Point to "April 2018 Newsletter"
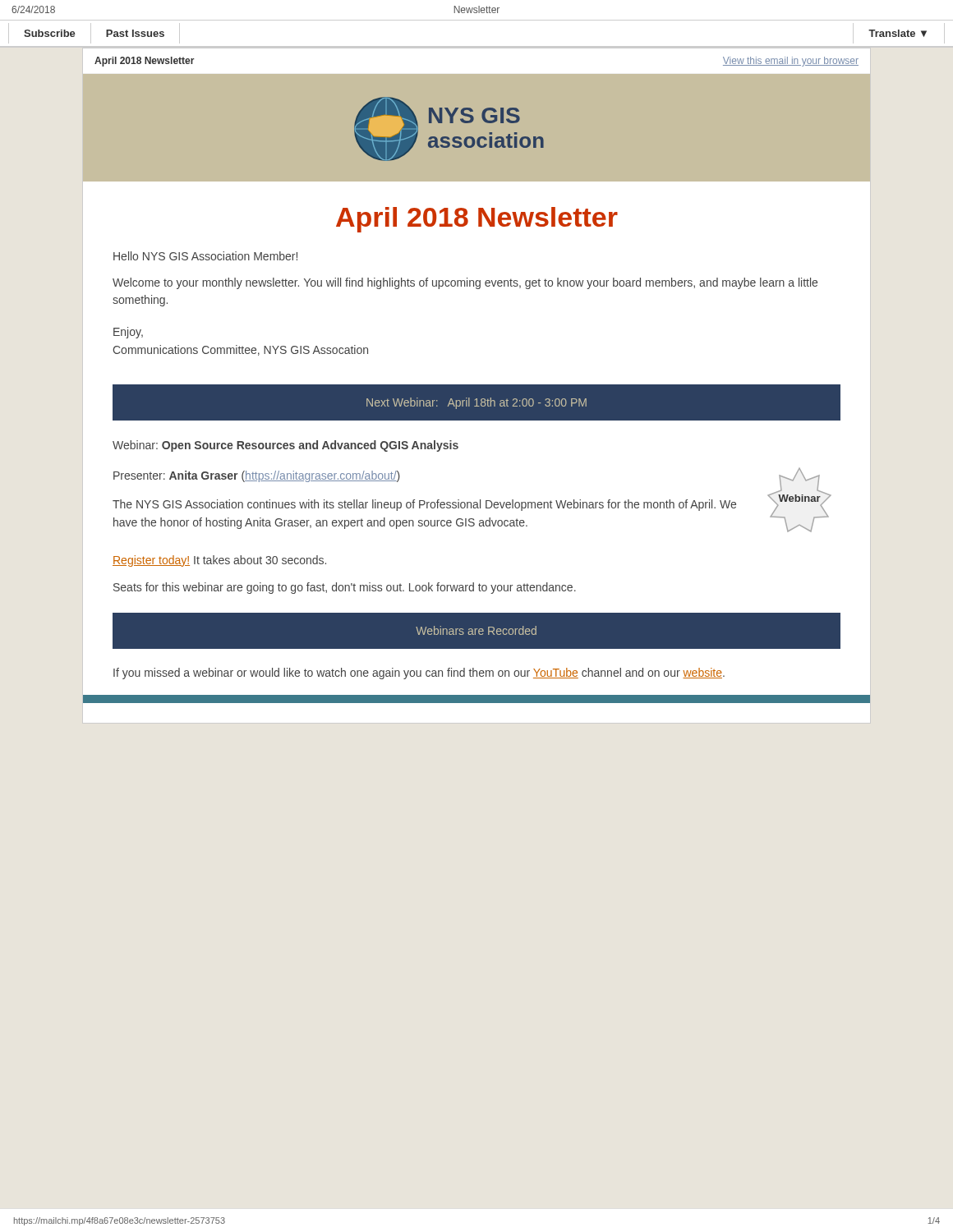953x1232 pixels. [x=476, y=217]
